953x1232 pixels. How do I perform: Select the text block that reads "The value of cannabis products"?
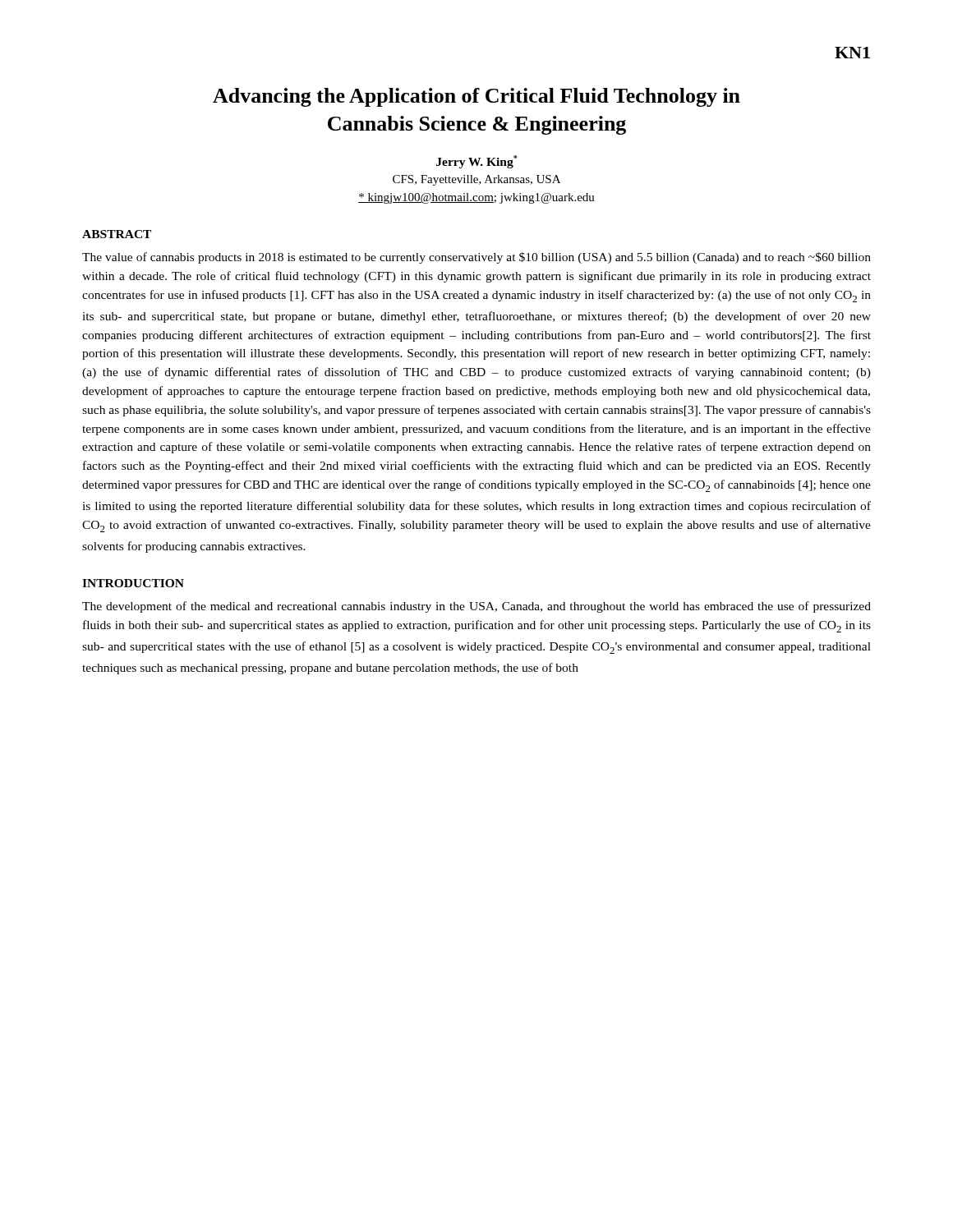[x=476, y=402]
